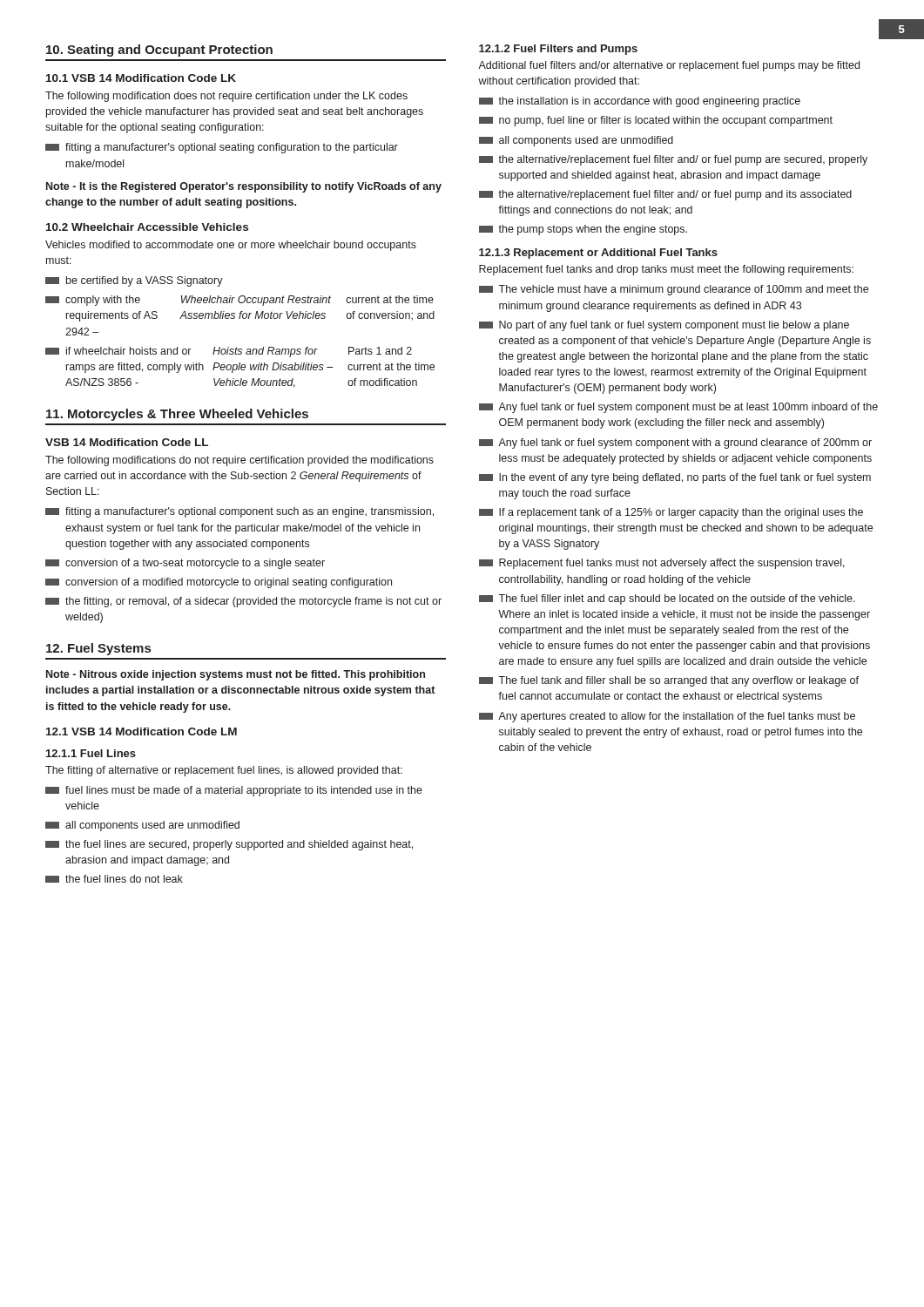Where is the passage that starts "In the event of any tyre"?
Viewport: 924px width, 1307px height.
(685, 485)
